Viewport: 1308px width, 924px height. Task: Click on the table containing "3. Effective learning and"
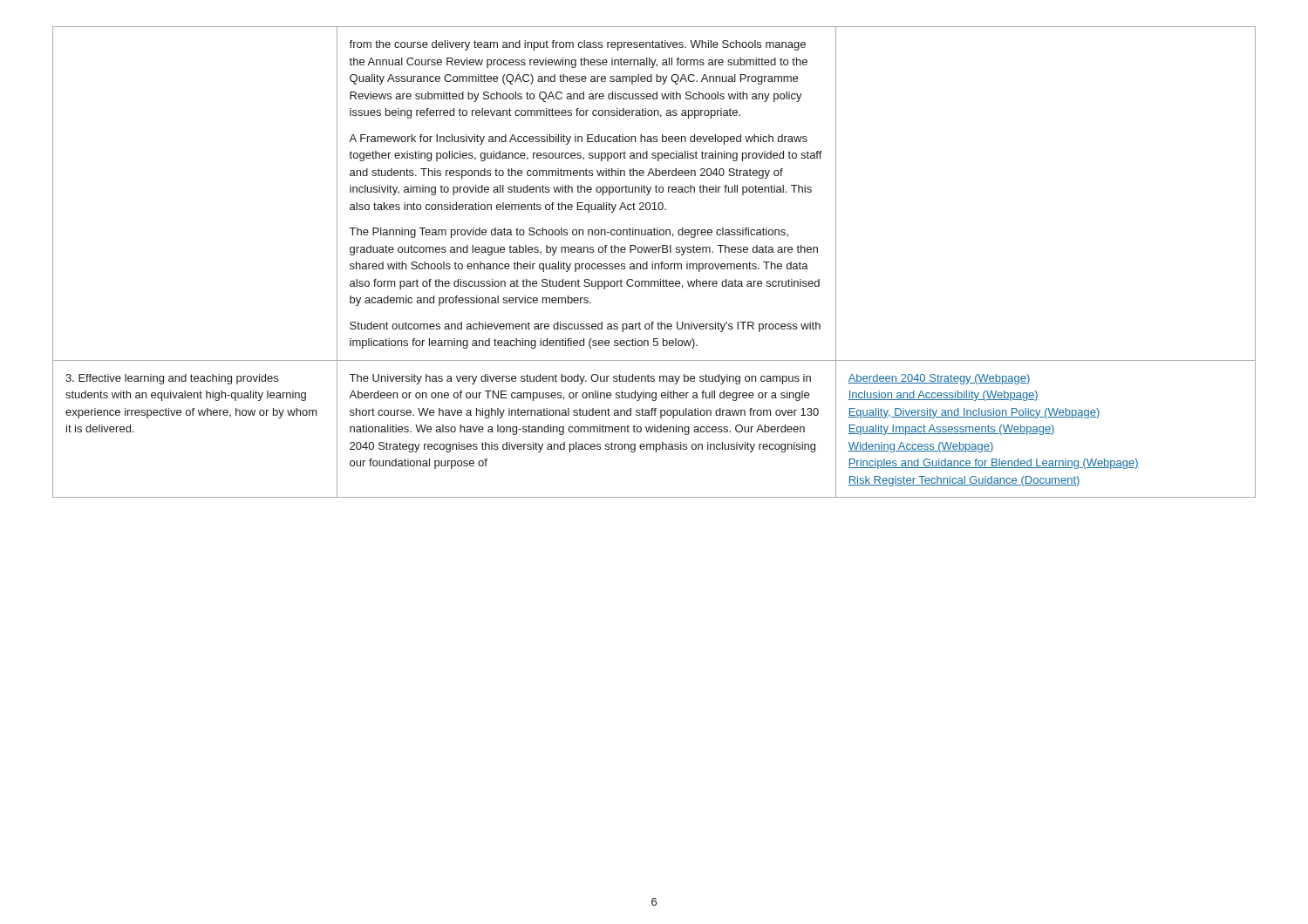click(x=654, y=262)
